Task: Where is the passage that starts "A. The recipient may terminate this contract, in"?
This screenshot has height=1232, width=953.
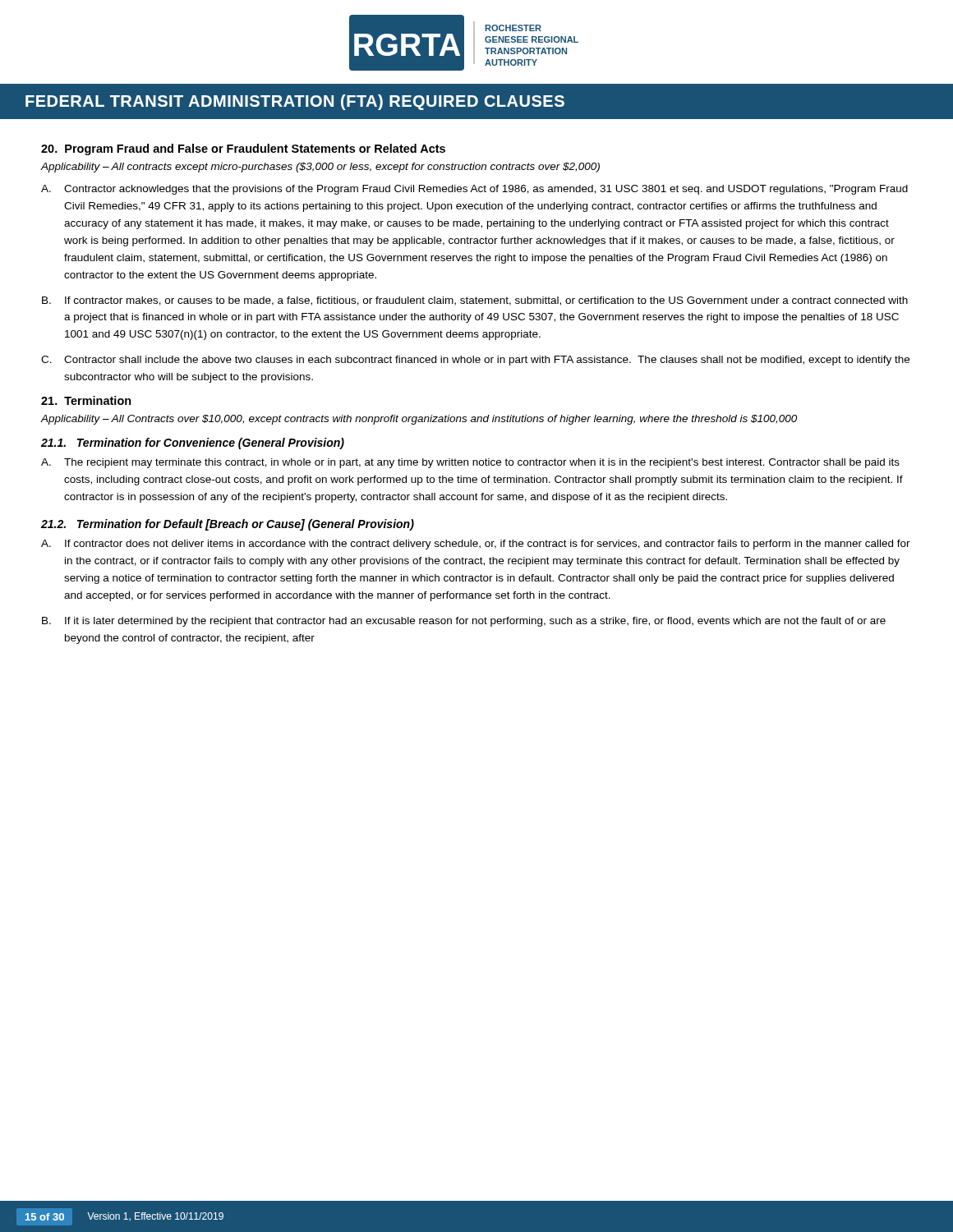Action: pyautogui.click(x=476, y=480)
